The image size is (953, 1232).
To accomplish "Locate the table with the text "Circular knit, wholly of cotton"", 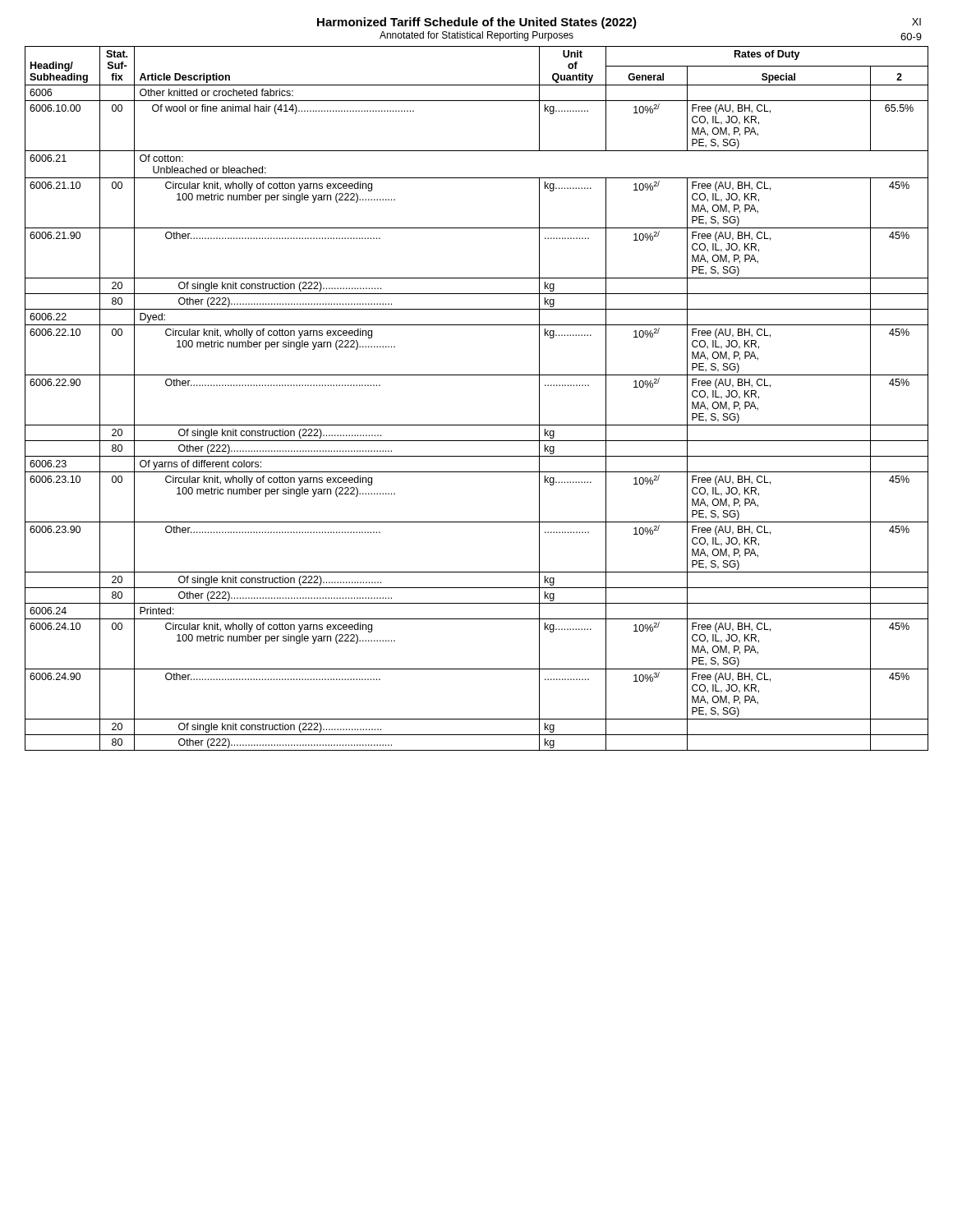I will [x=476, y=398].
